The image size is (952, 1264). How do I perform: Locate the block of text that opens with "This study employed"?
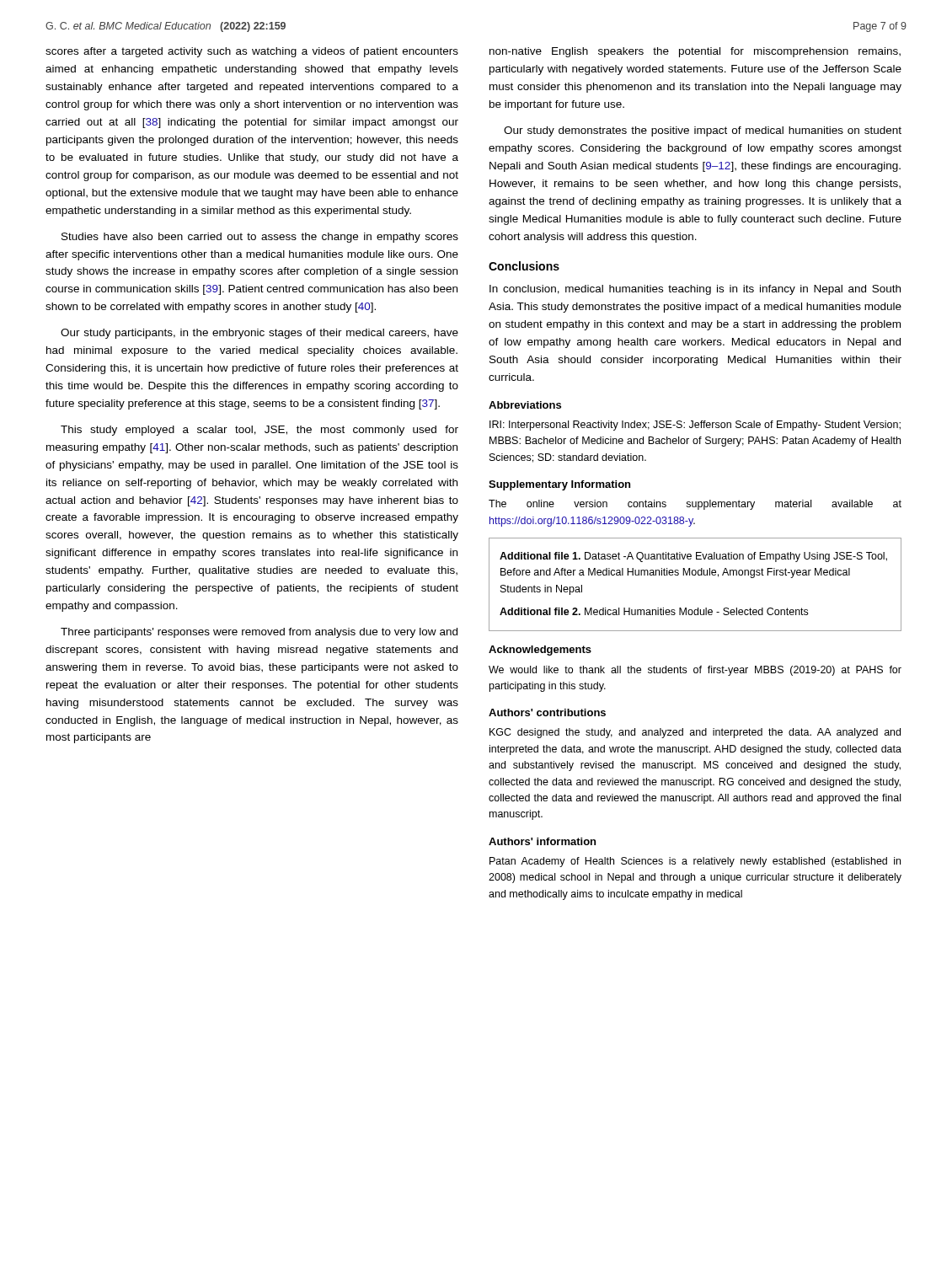(252, 518)
